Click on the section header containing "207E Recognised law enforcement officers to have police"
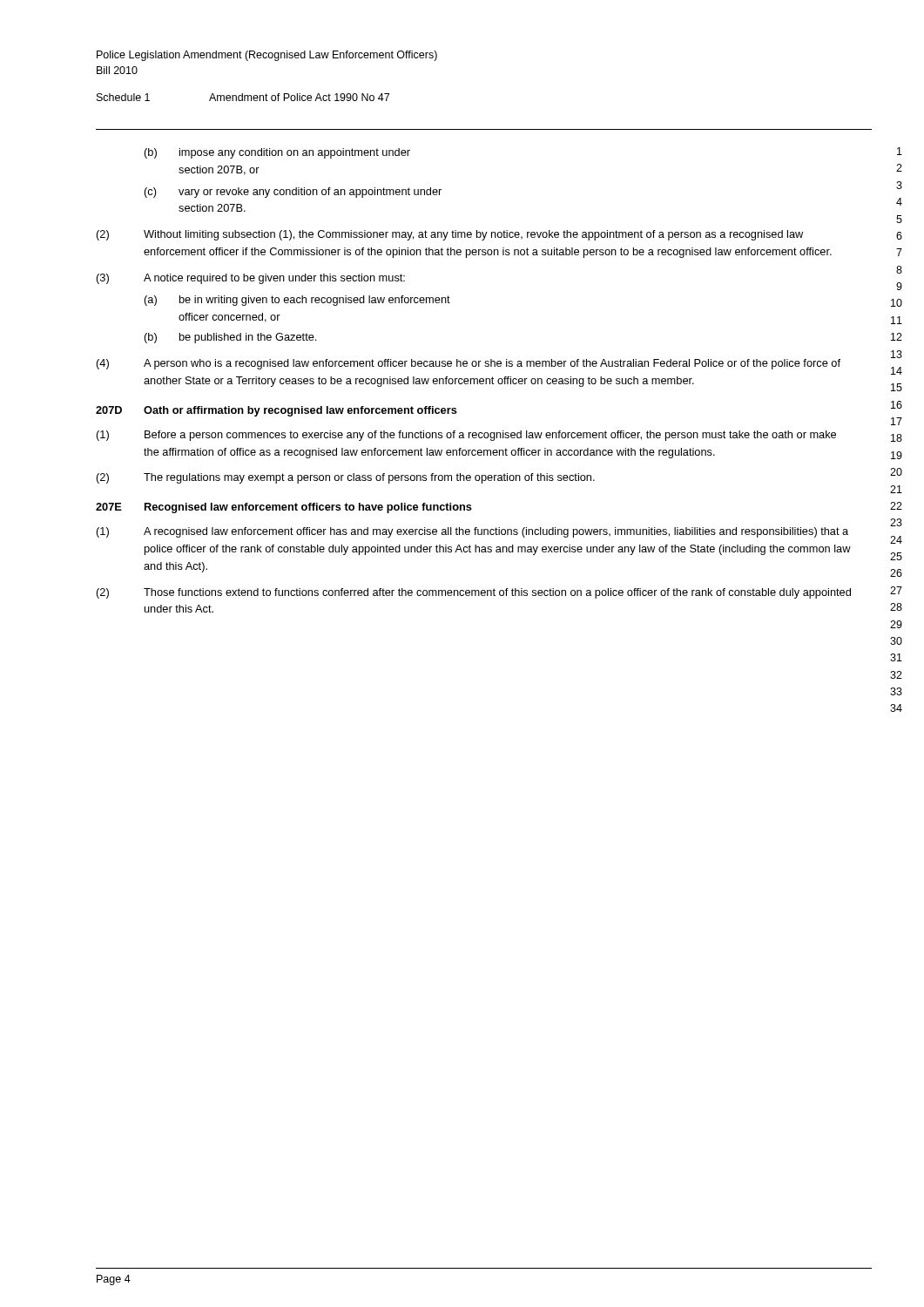 [x=284, y=507]
